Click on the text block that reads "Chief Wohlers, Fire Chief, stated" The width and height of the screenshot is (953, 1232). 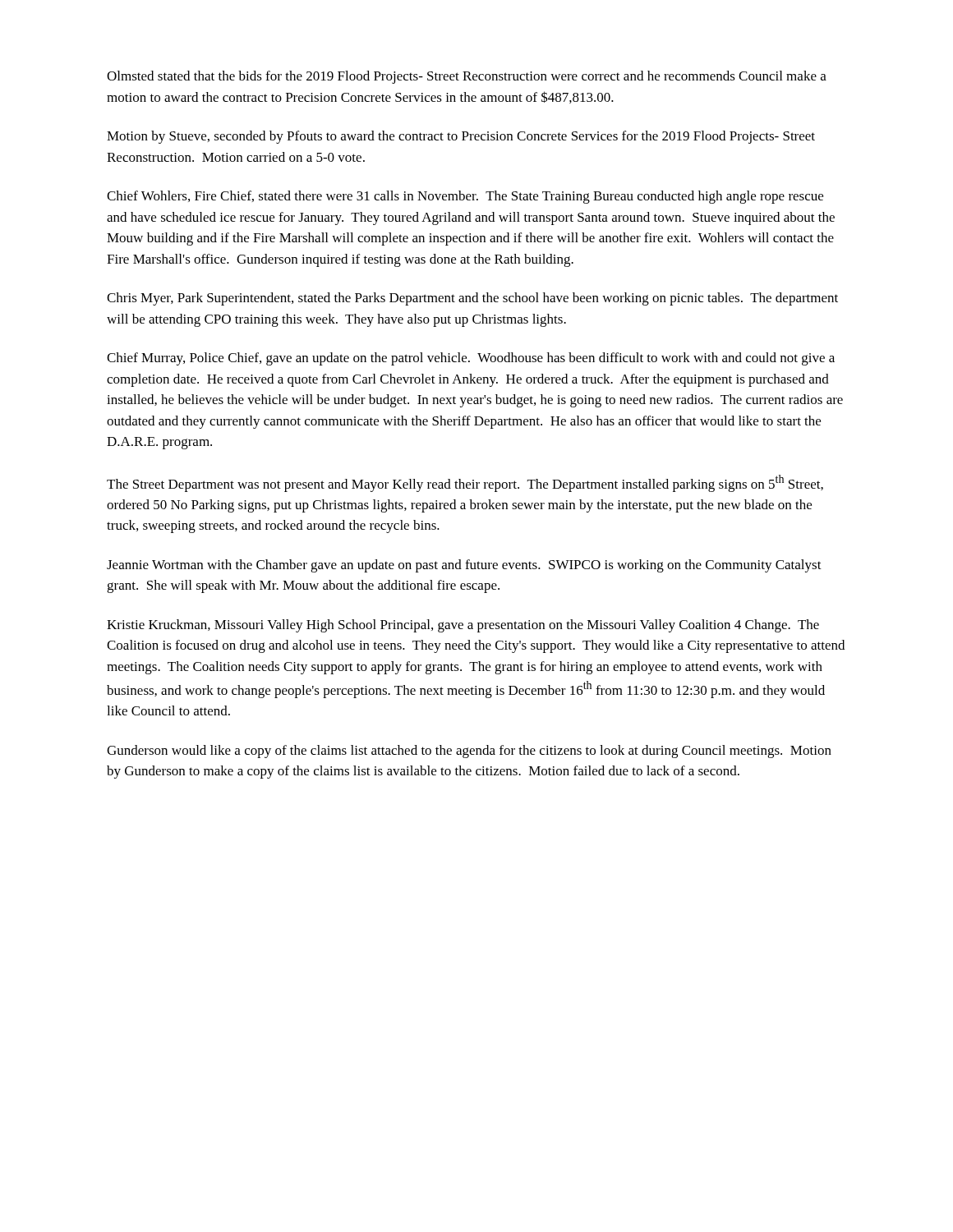pos(471,227)
